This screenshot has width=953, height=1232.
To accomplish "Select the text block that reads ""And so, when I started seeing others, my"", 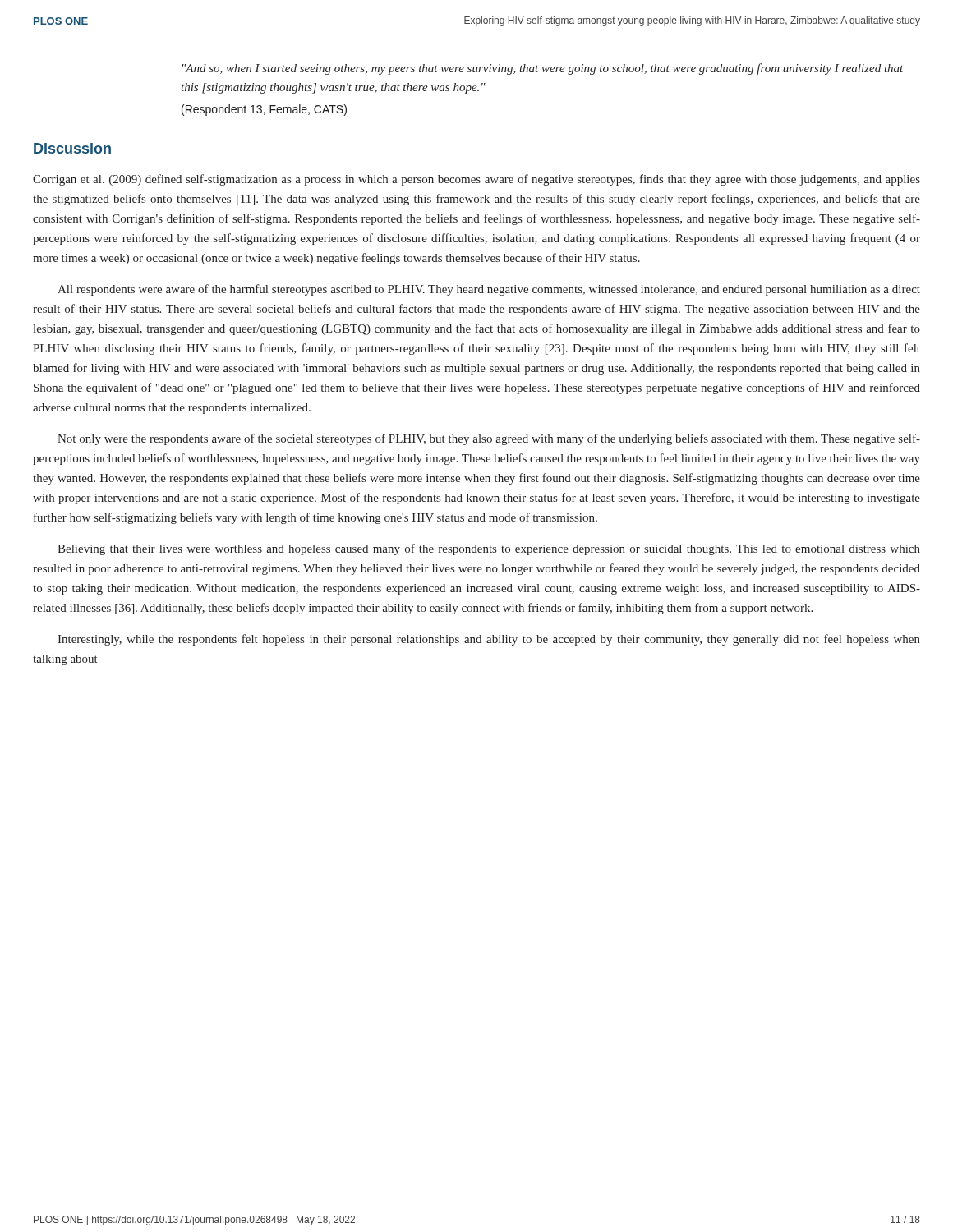I will coord(543,69).
